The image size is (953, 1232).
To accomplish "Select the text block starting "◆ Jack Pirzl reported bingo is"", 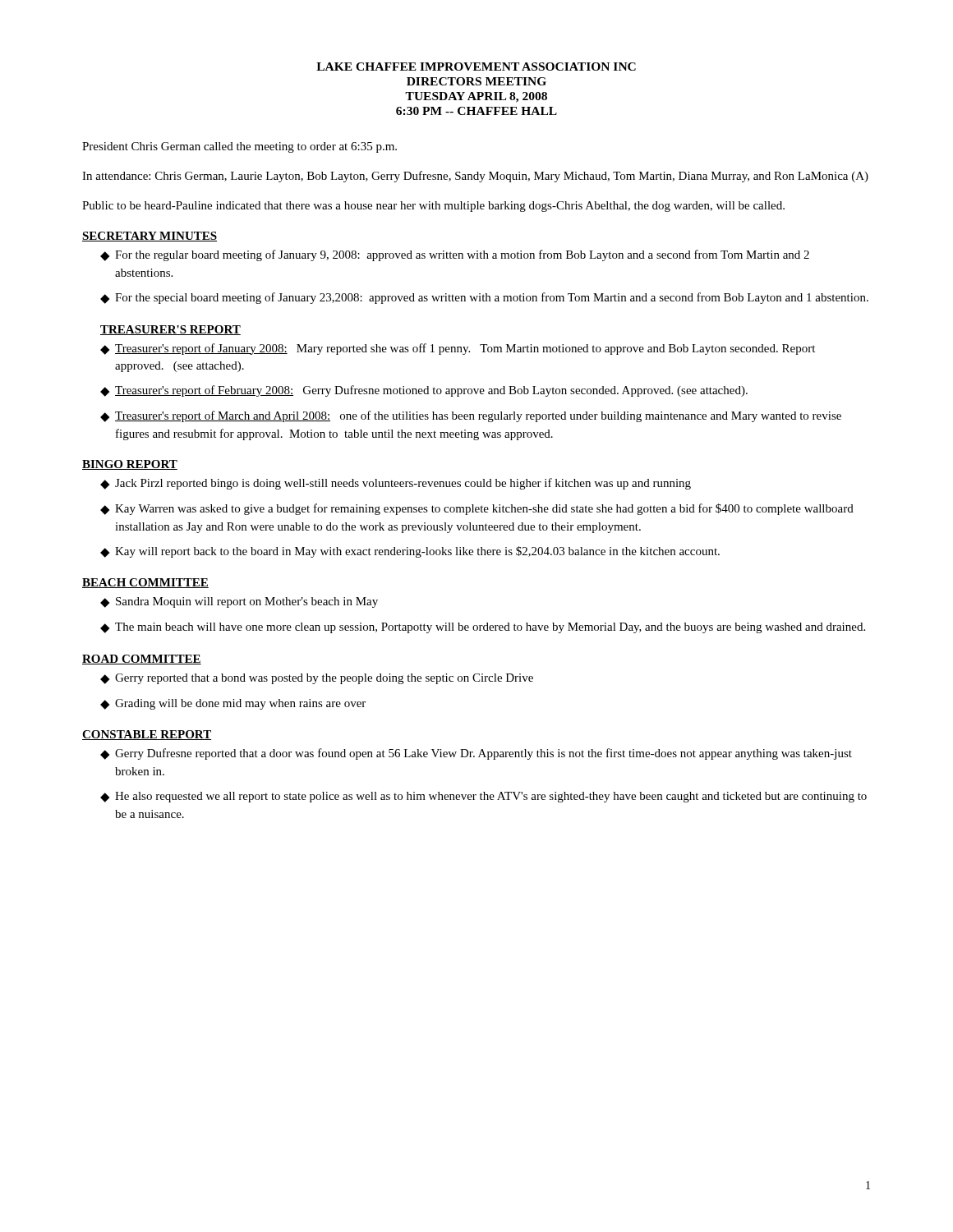I will coord(486,484).
